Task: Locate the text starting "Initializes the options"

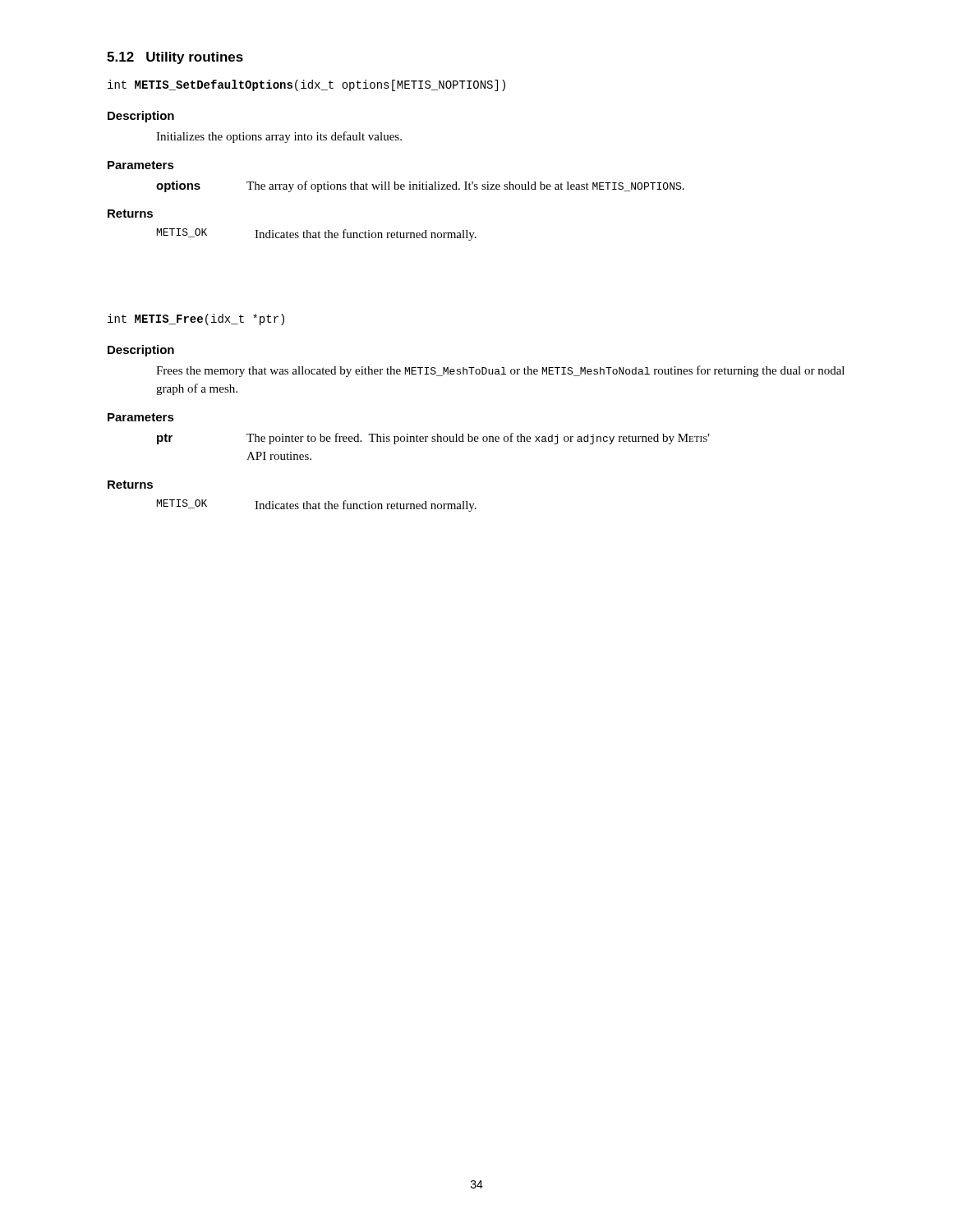Action: point(279,136)
